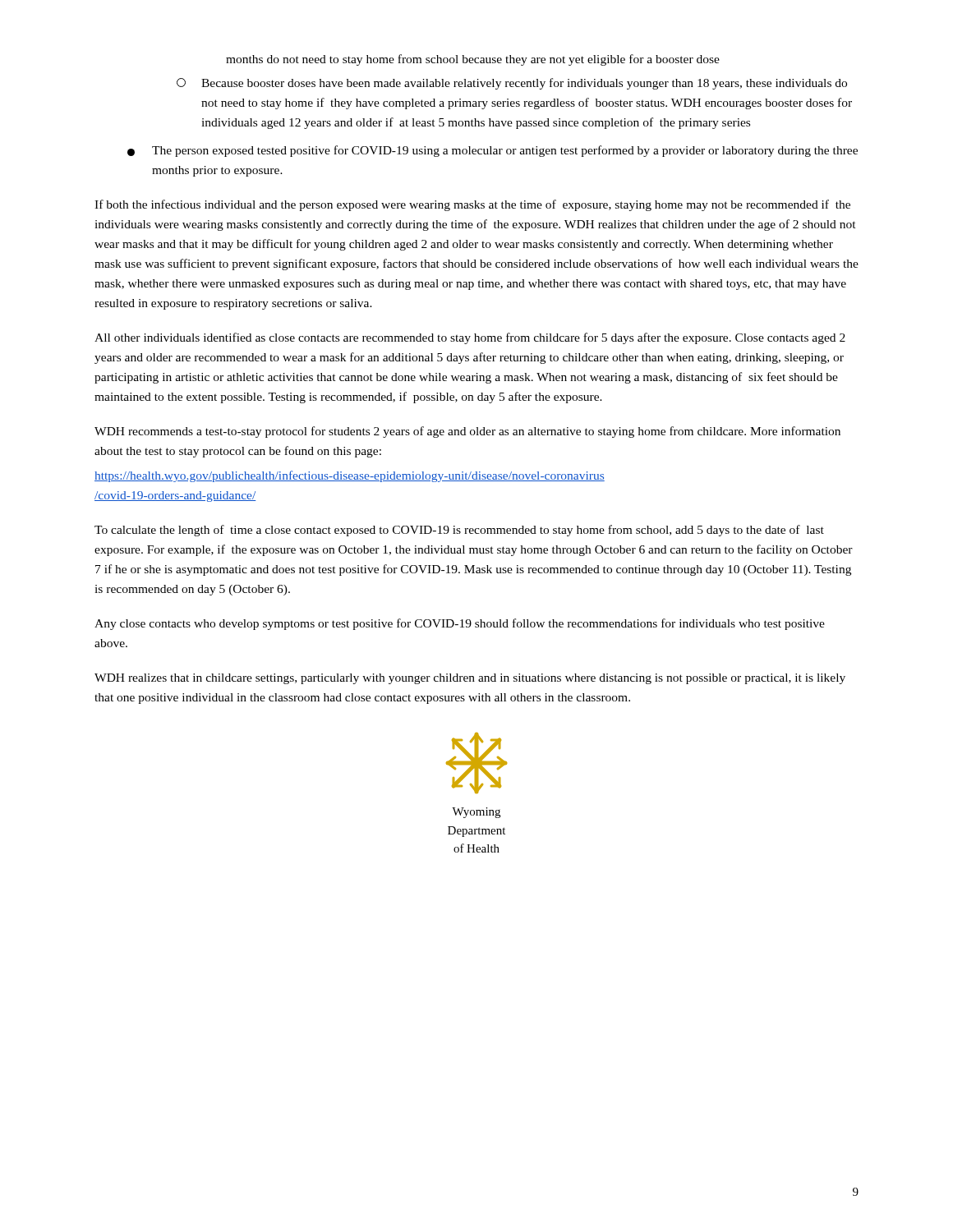Image resolution: width=953 pixels, height=1232 pixels.
Task: Point to the block beginning "months do not need to stay home"
Action: click(x=473, y=59)
